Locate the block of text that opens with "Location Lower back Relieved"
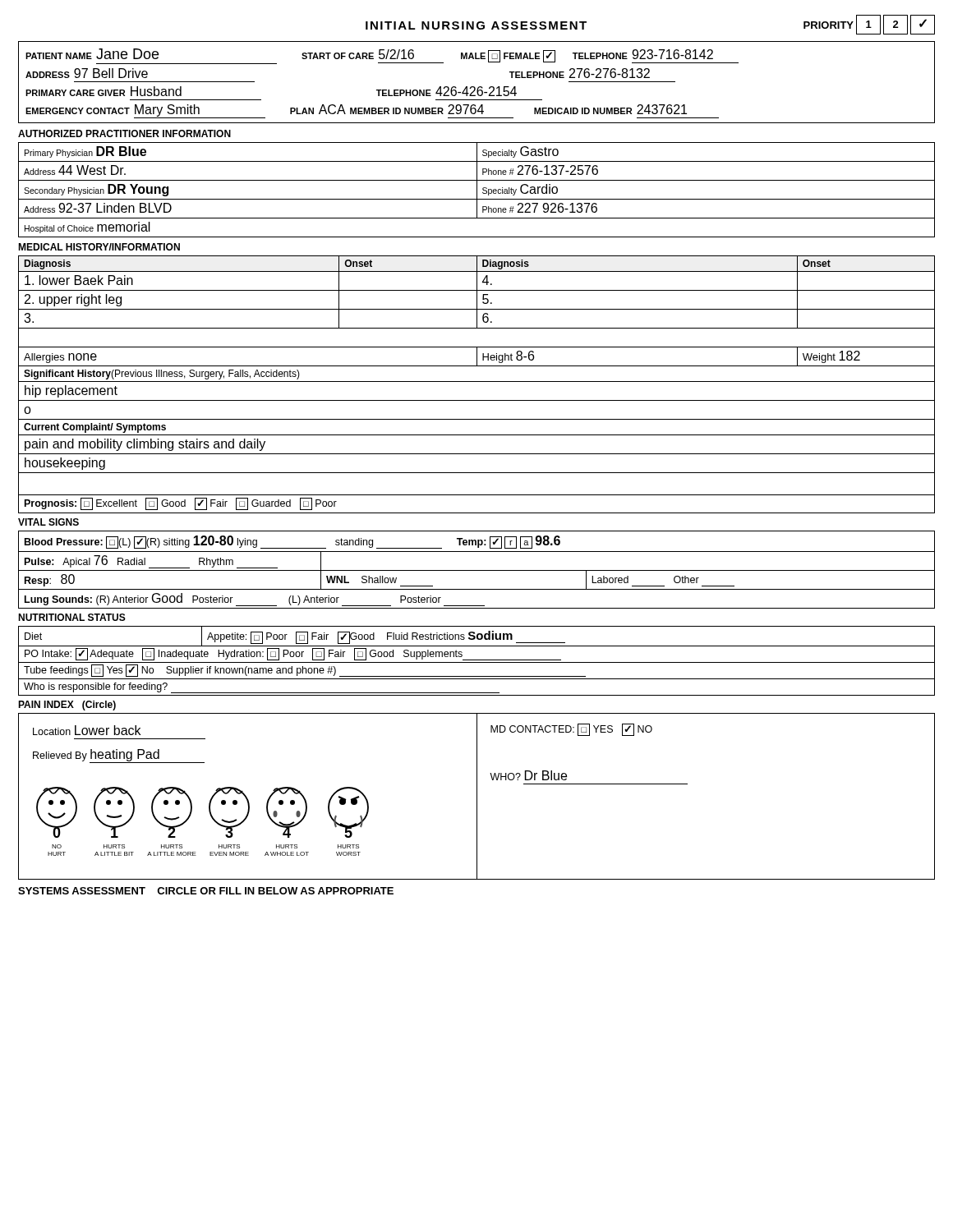 tap(247, 796)
